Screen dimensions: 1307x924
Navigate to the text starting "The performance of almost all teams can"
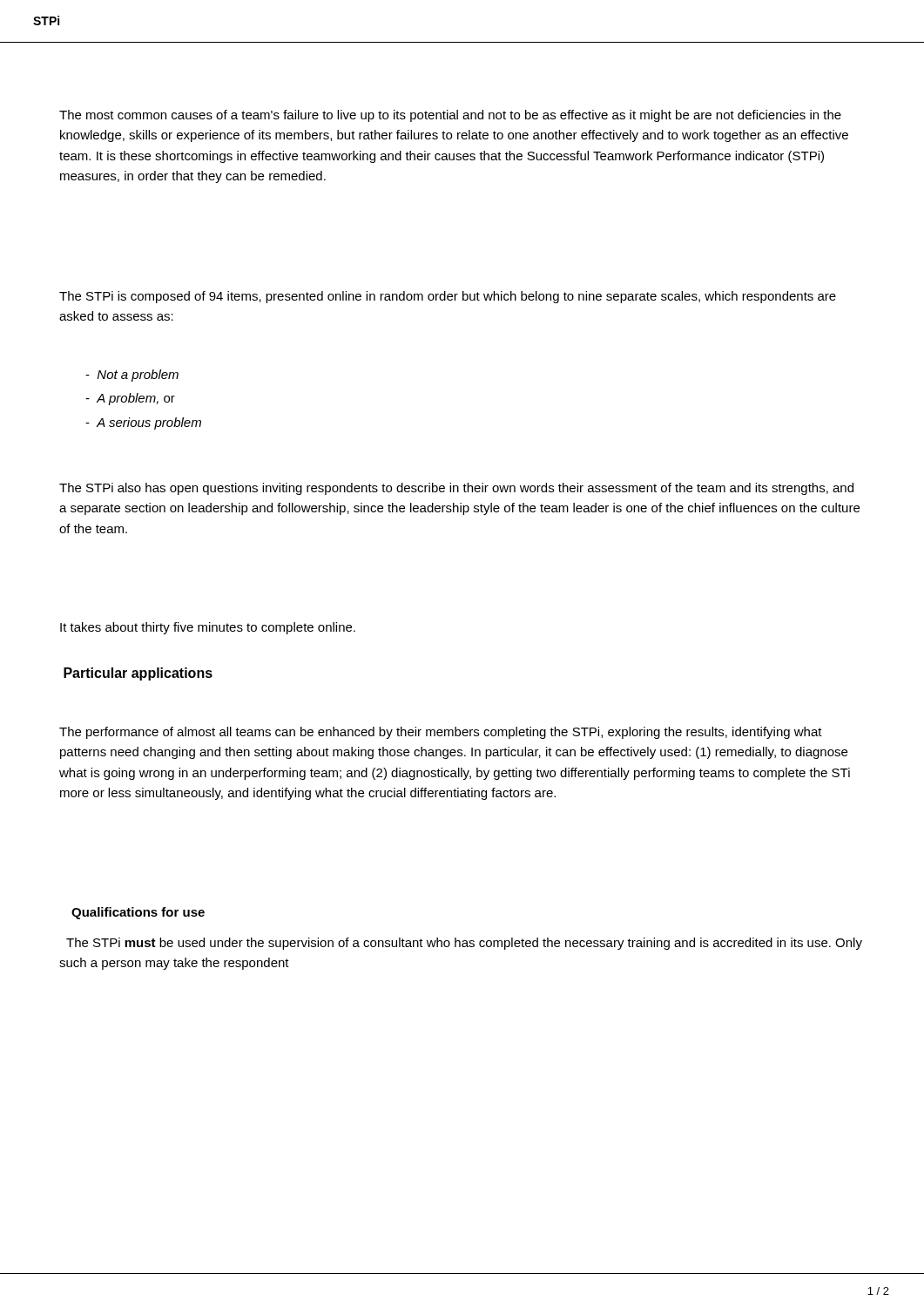[x=455, y=762]
